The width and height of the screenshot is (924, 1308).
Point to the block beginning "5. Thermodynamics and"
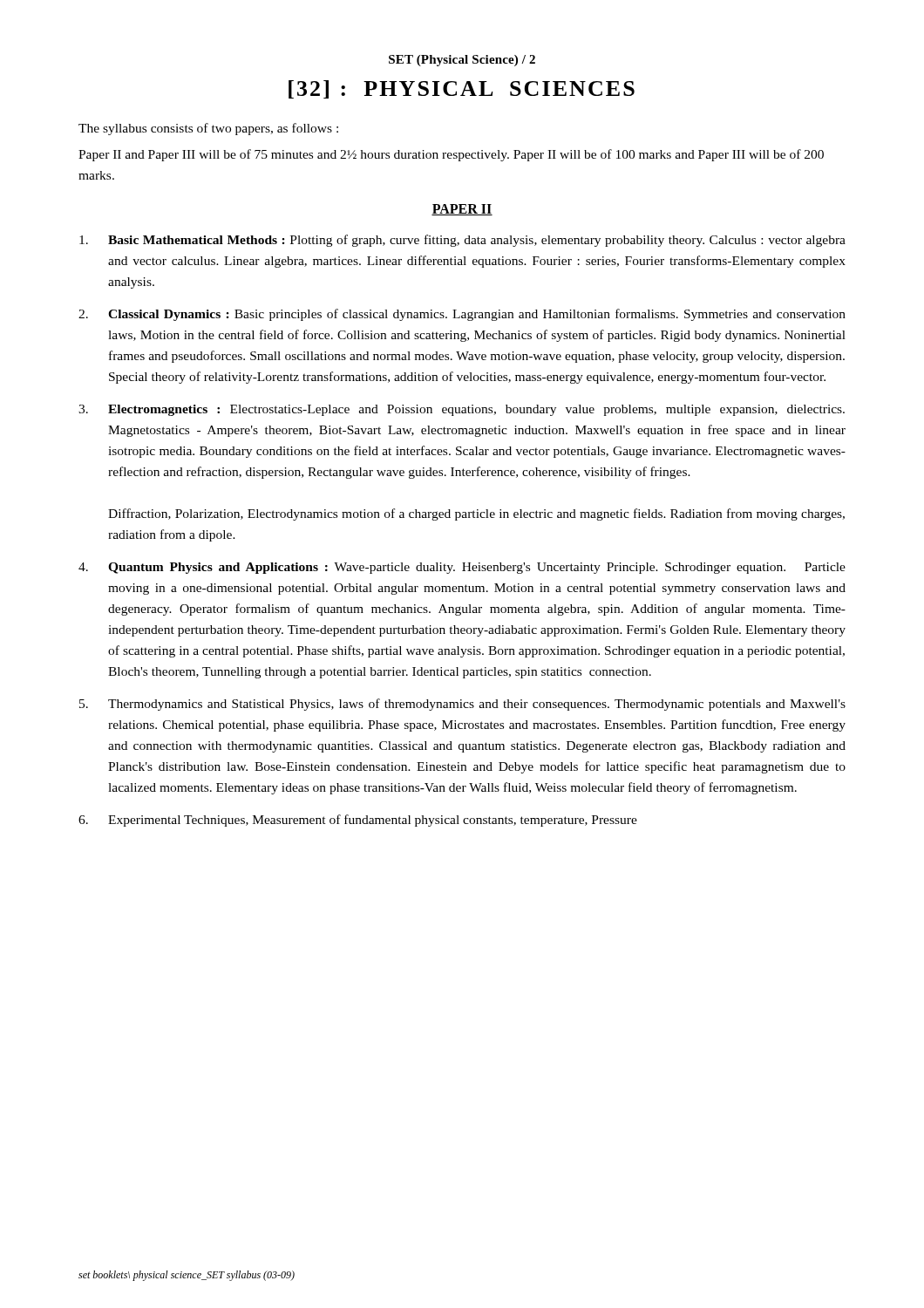tap(462, 746)
